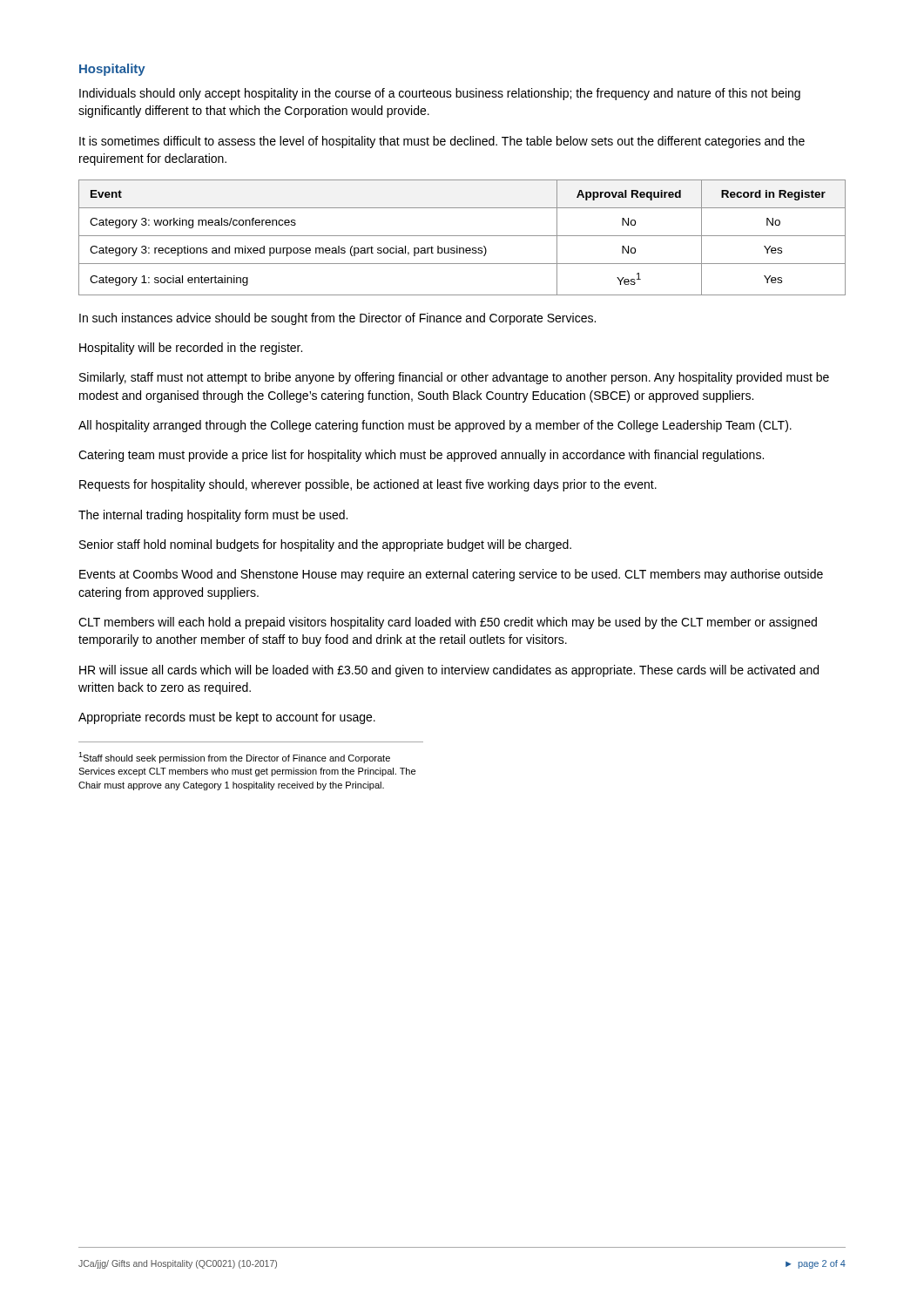This screenshot has width=924, height=1307.
Task: Click on the text block that says "Catering team must provide"
Action: [422, 455]
